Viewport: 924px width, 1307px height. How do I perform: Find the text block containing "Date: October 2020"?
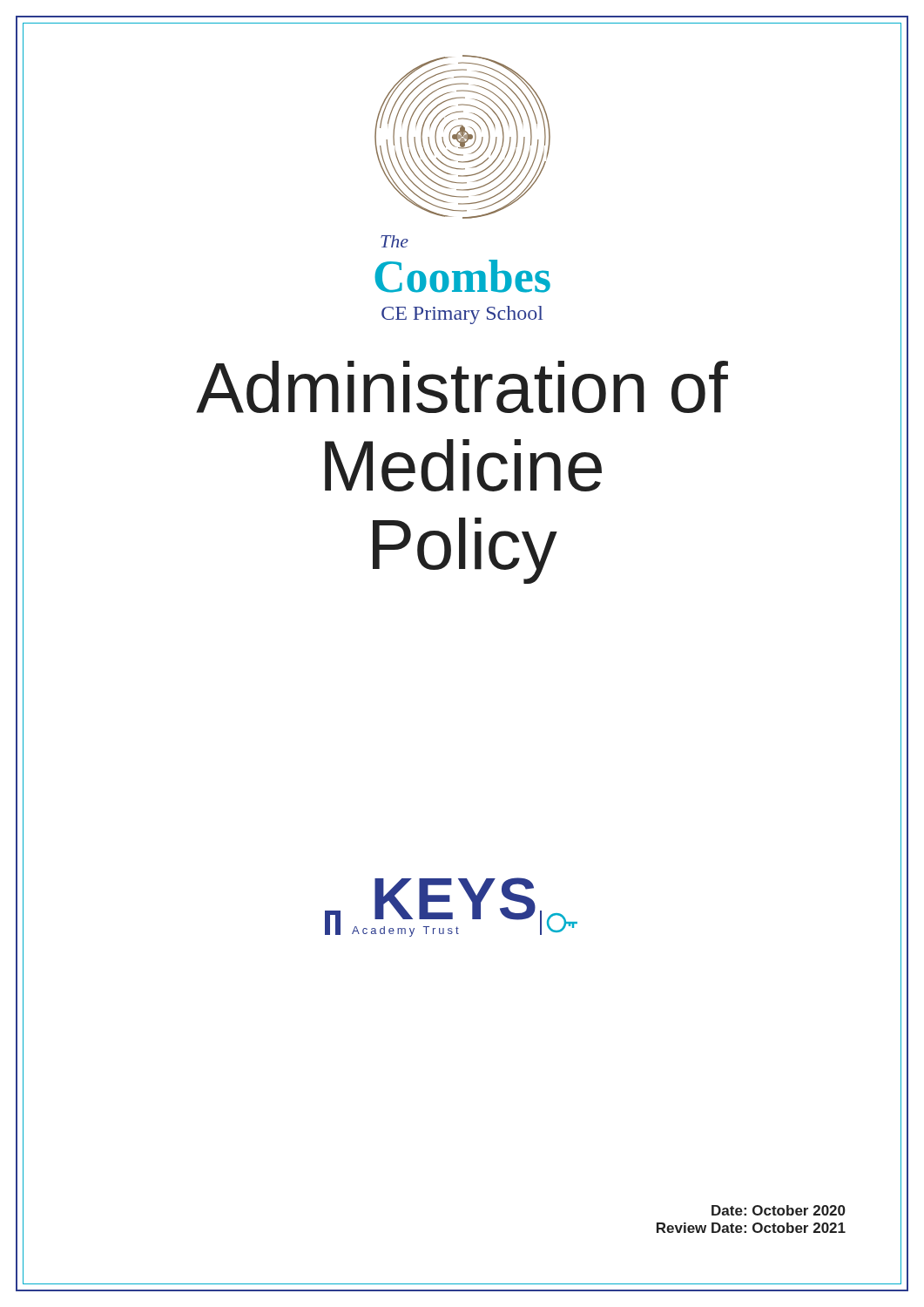point(751,1219)
